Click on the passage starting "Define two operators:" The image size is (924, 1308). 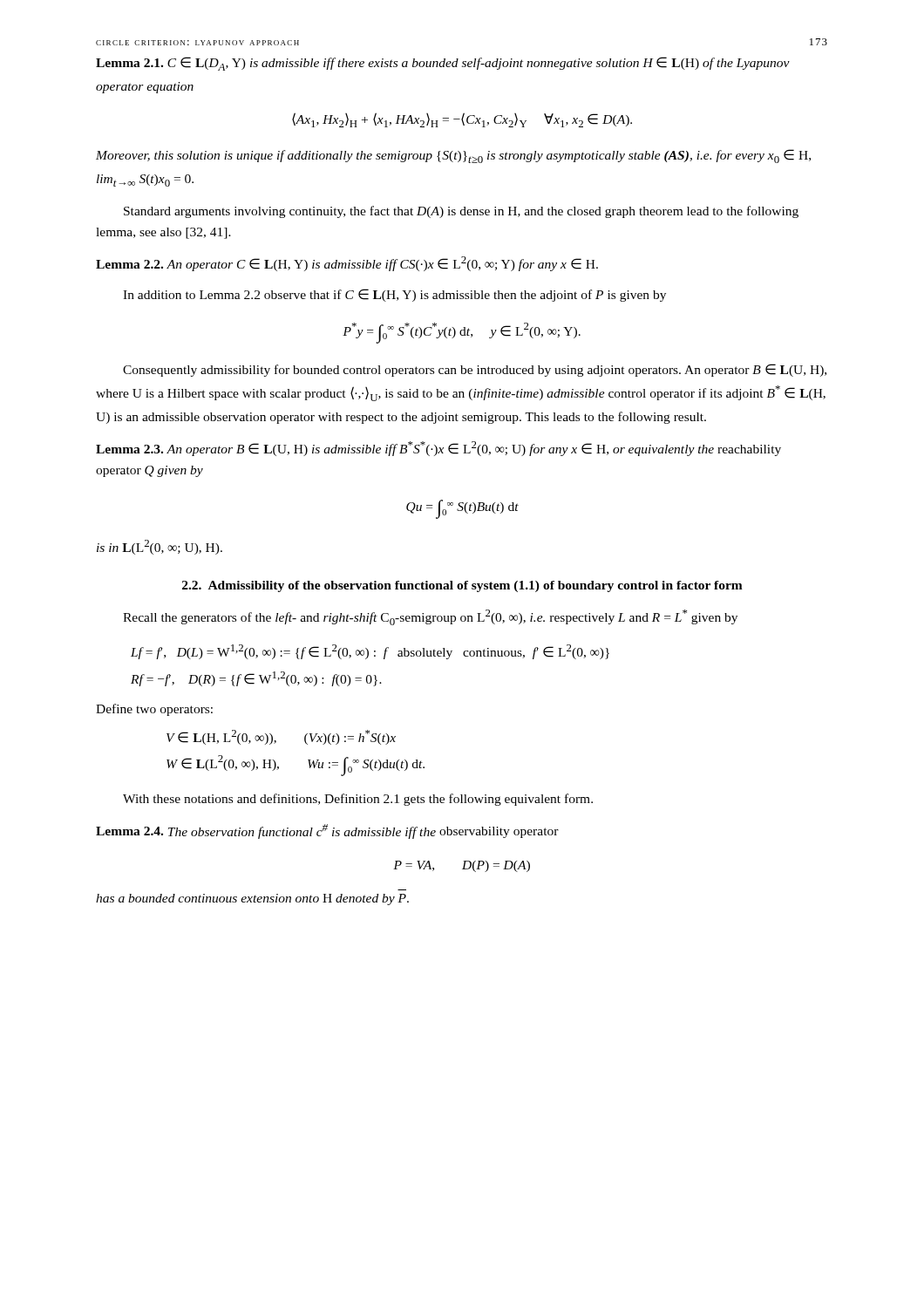[155, 709]
